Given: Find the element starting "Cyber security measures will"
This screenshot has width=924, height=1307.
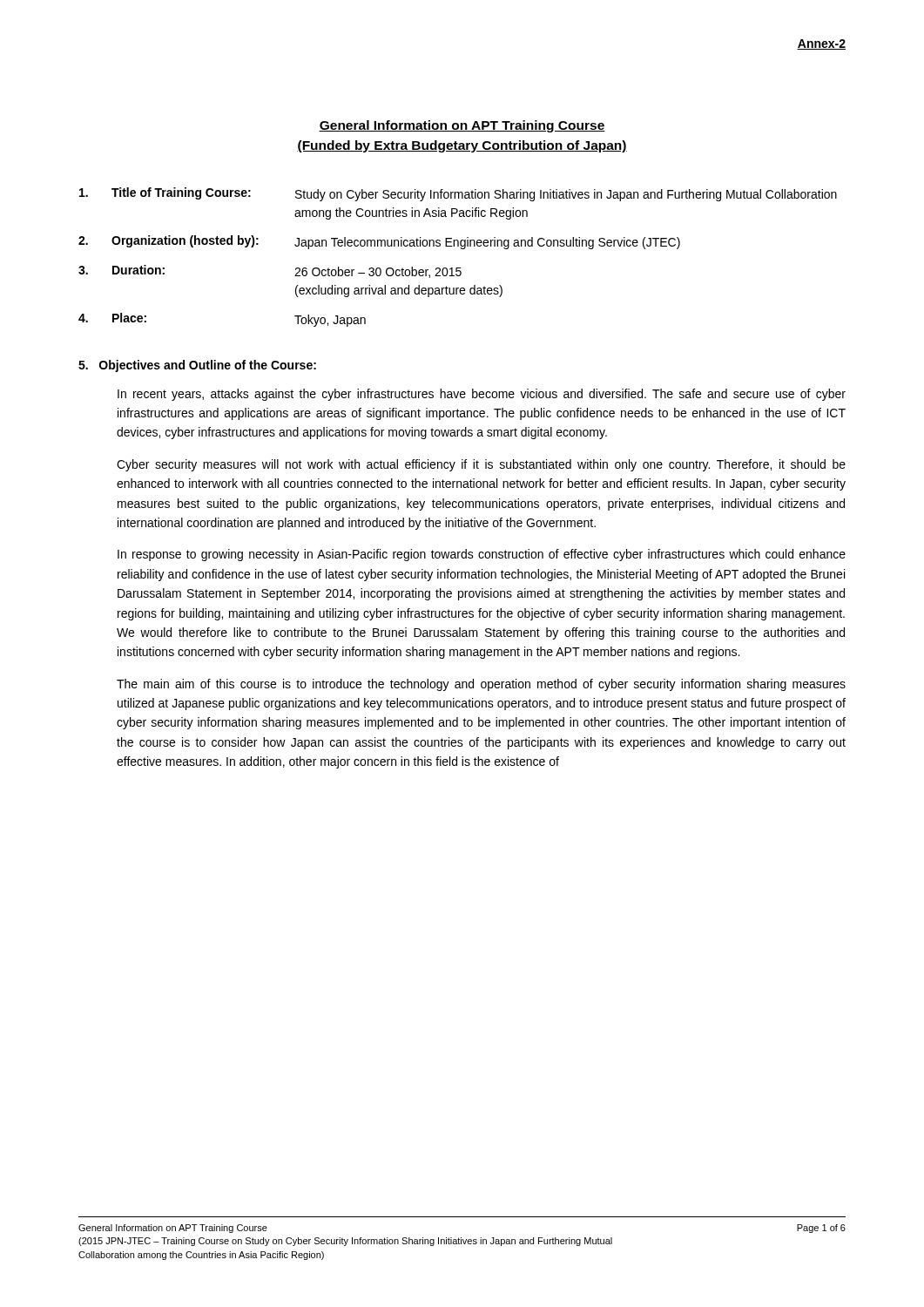Looking at the screenshot, I should click(x=481, y=494).
